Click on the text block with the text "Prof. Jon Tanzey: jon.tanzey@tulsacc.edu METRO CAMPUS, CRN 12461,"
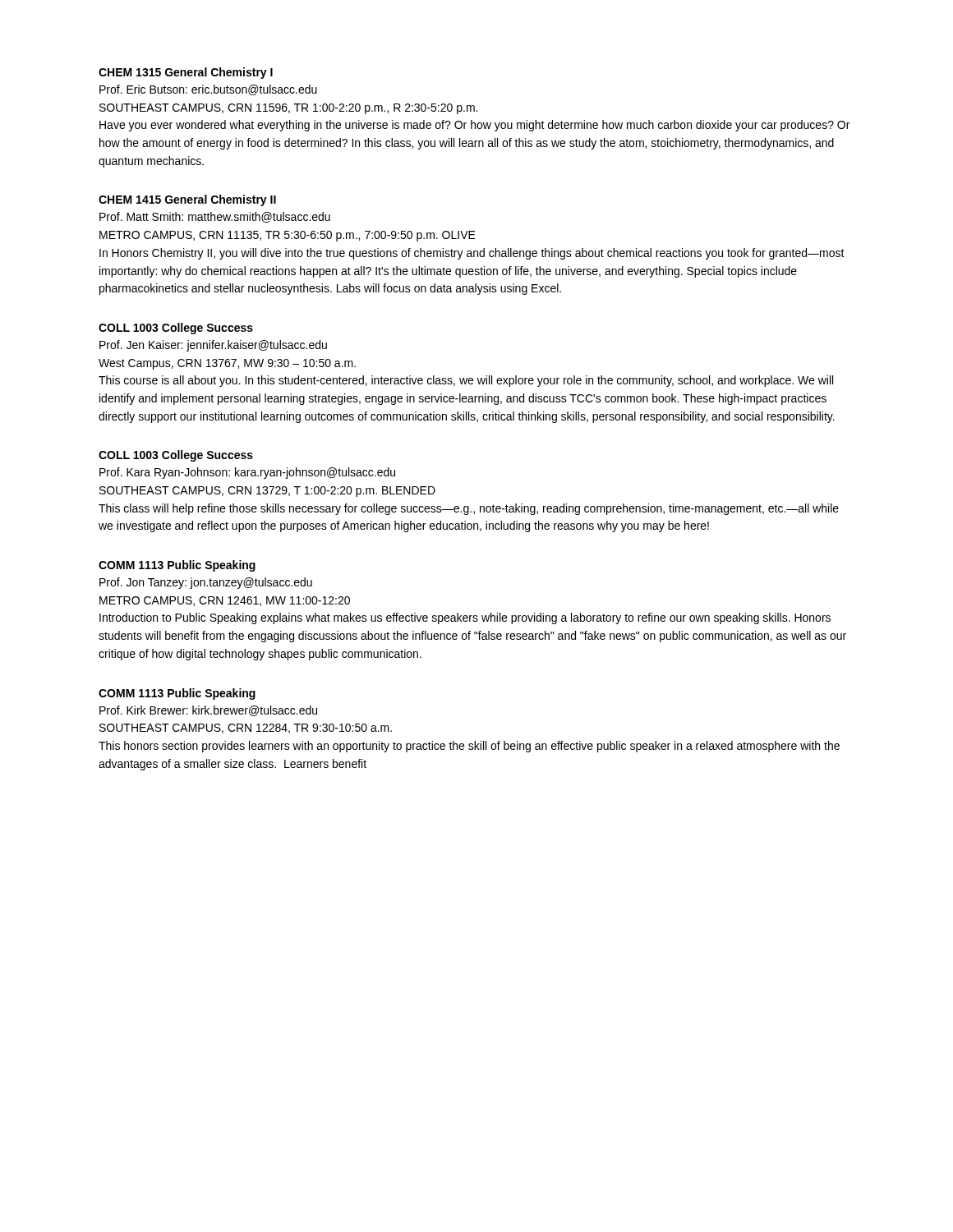Screen dimensions: 1232x953 pyautogui.click(x=472, y=618)
